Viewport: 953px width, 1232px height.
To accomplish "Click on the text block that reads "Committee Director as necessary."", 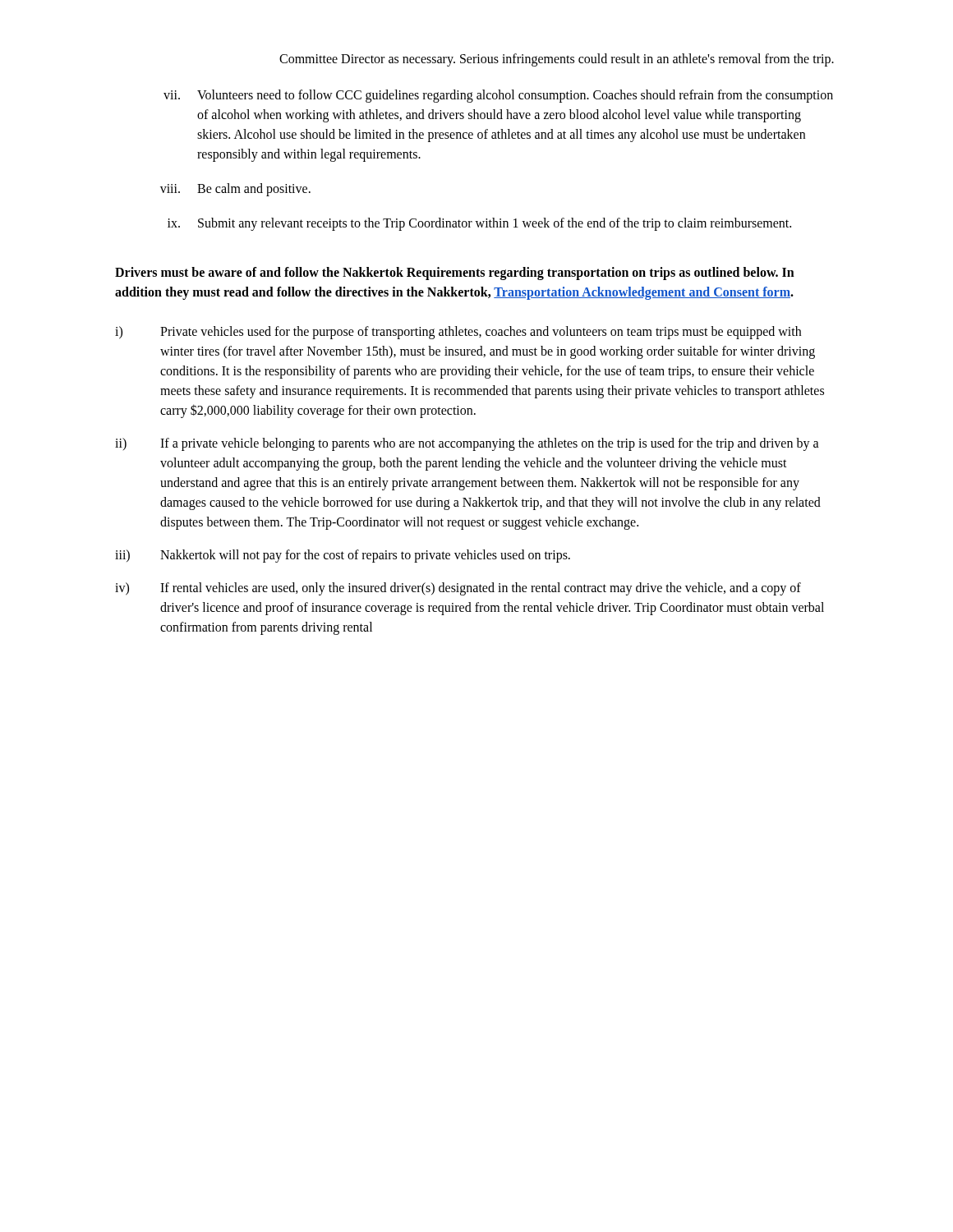I will [557, 59].
